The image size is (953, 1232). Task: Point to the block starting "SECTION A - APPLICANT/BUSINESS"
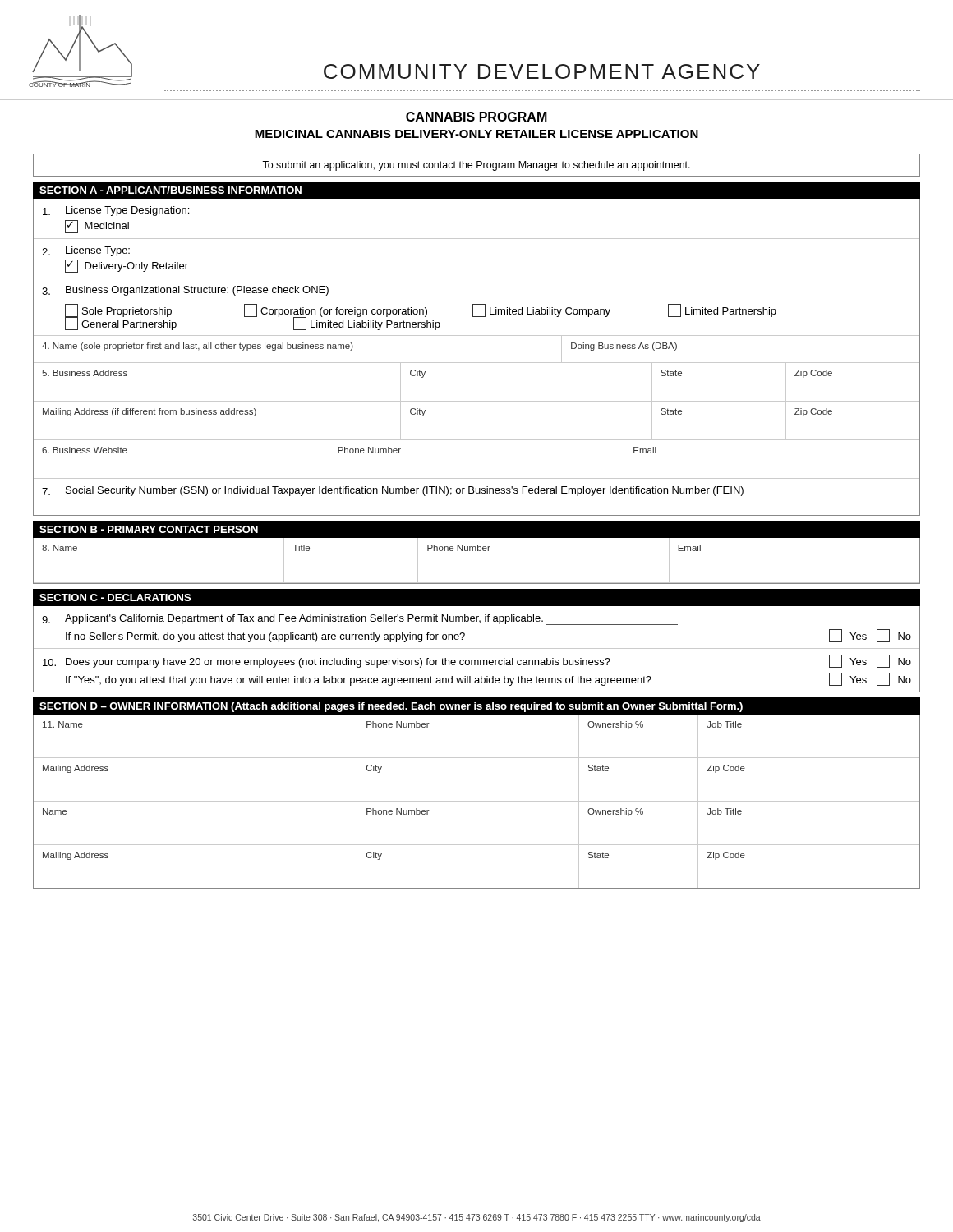pyautogui.click(x=171, y=190)
